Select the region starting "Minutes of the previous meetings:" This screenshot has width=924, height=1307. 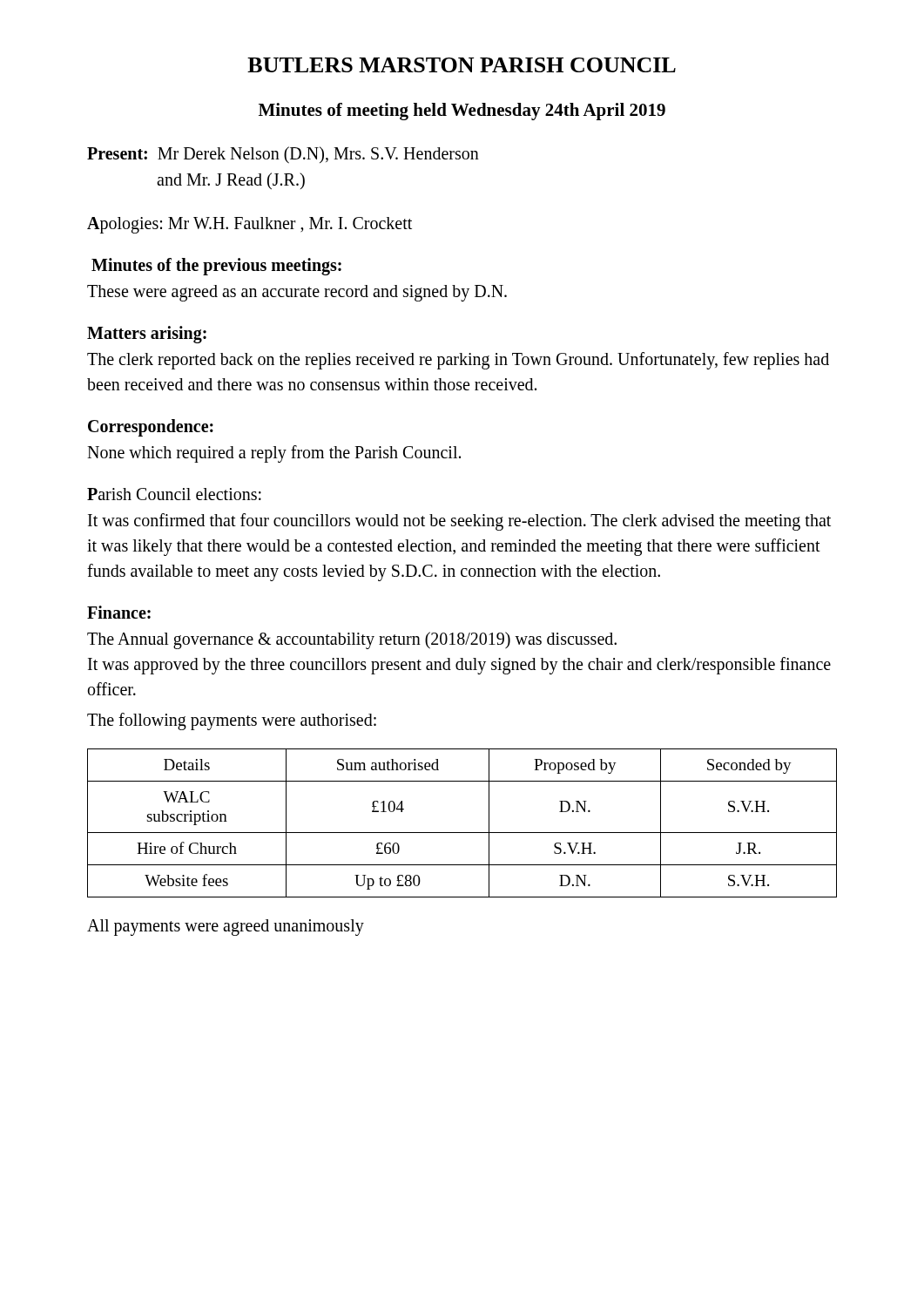pyautogui.click(x=215, y=265)
